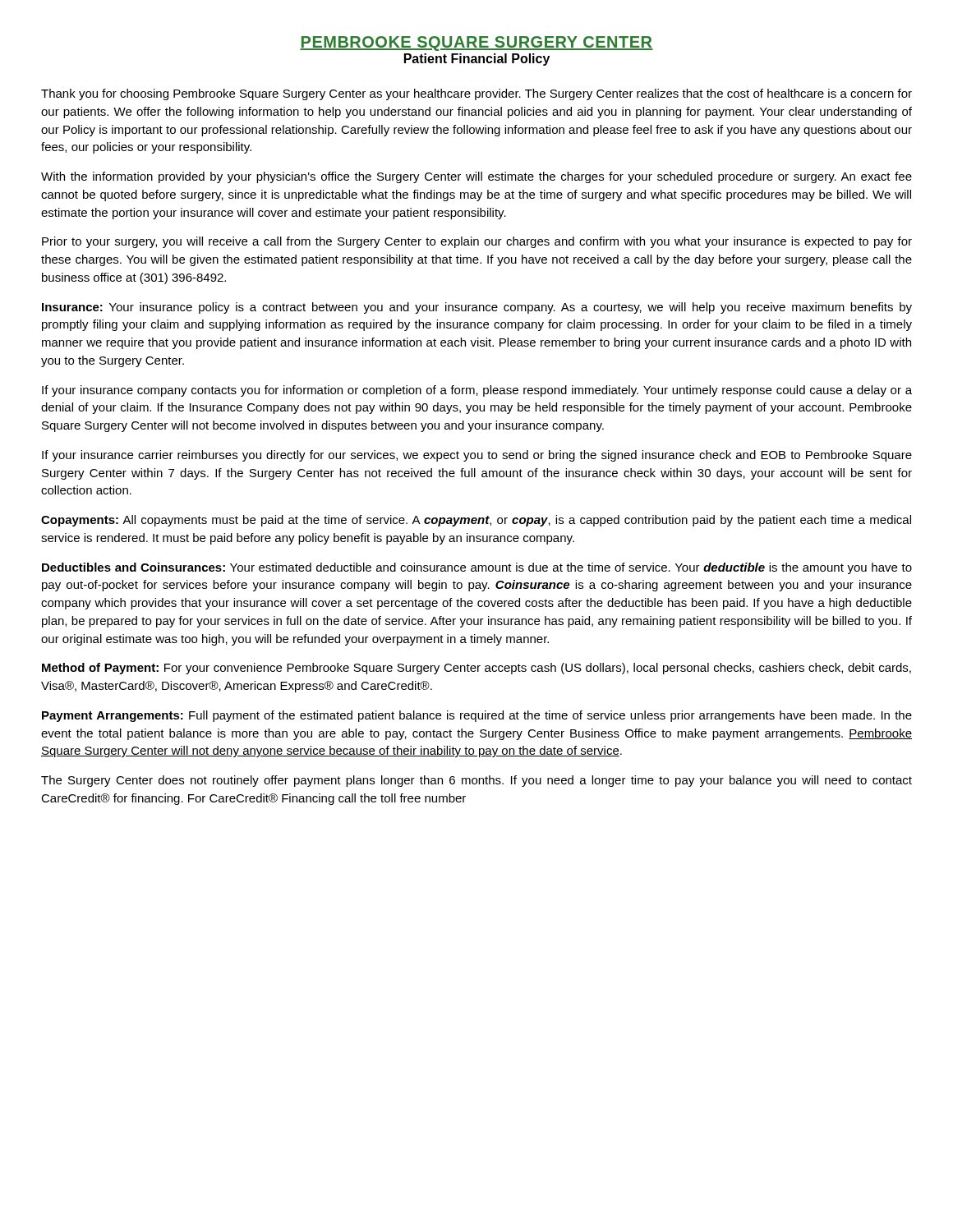Viewport: 953px width, 1232px height.
Task: Select the text block that reads "With the information provided by"
Action: point(476,194)
